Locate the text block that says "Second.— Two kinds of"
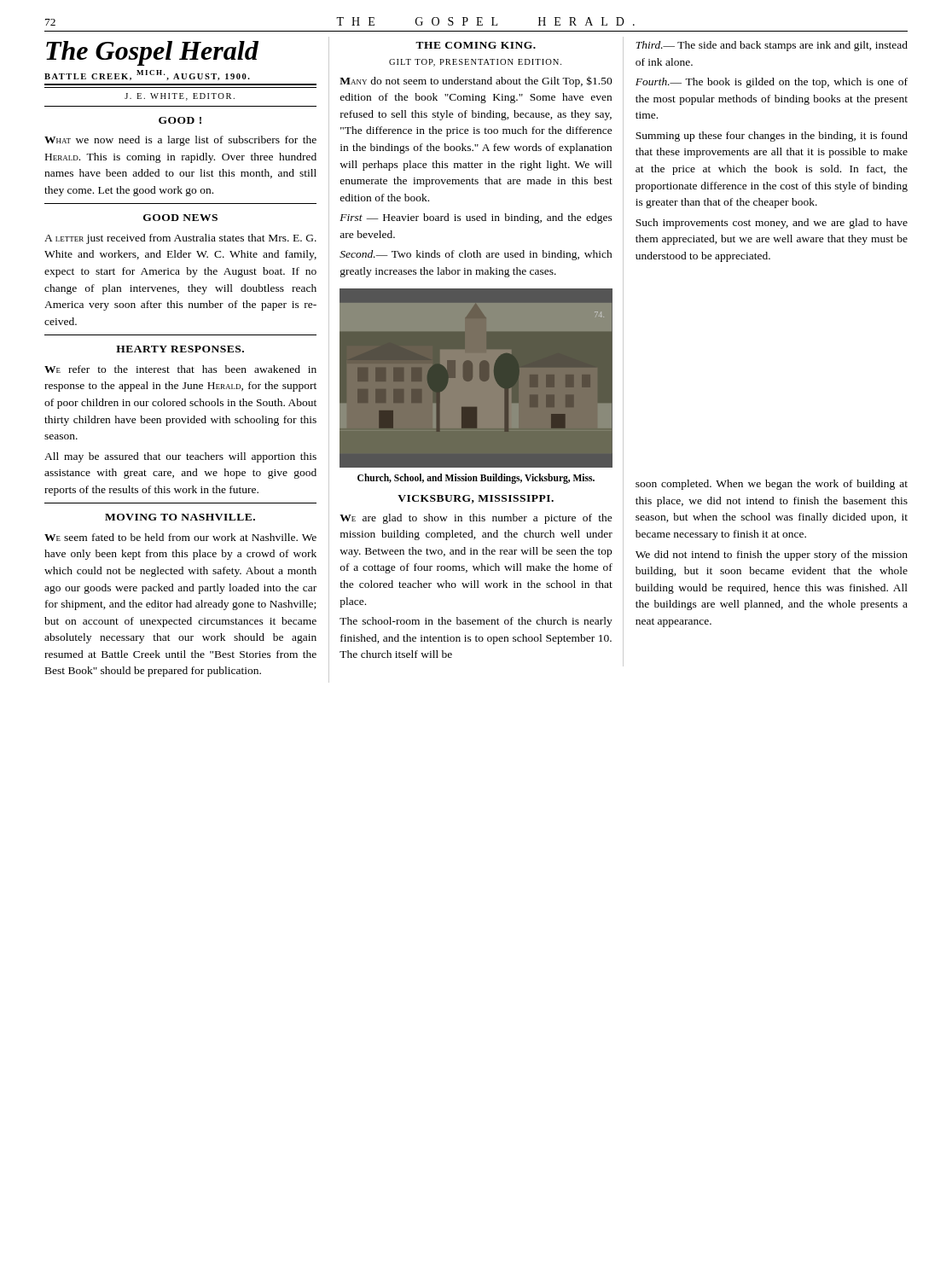This screenshot has width=952, height=1280. click(x=476, y=263)
